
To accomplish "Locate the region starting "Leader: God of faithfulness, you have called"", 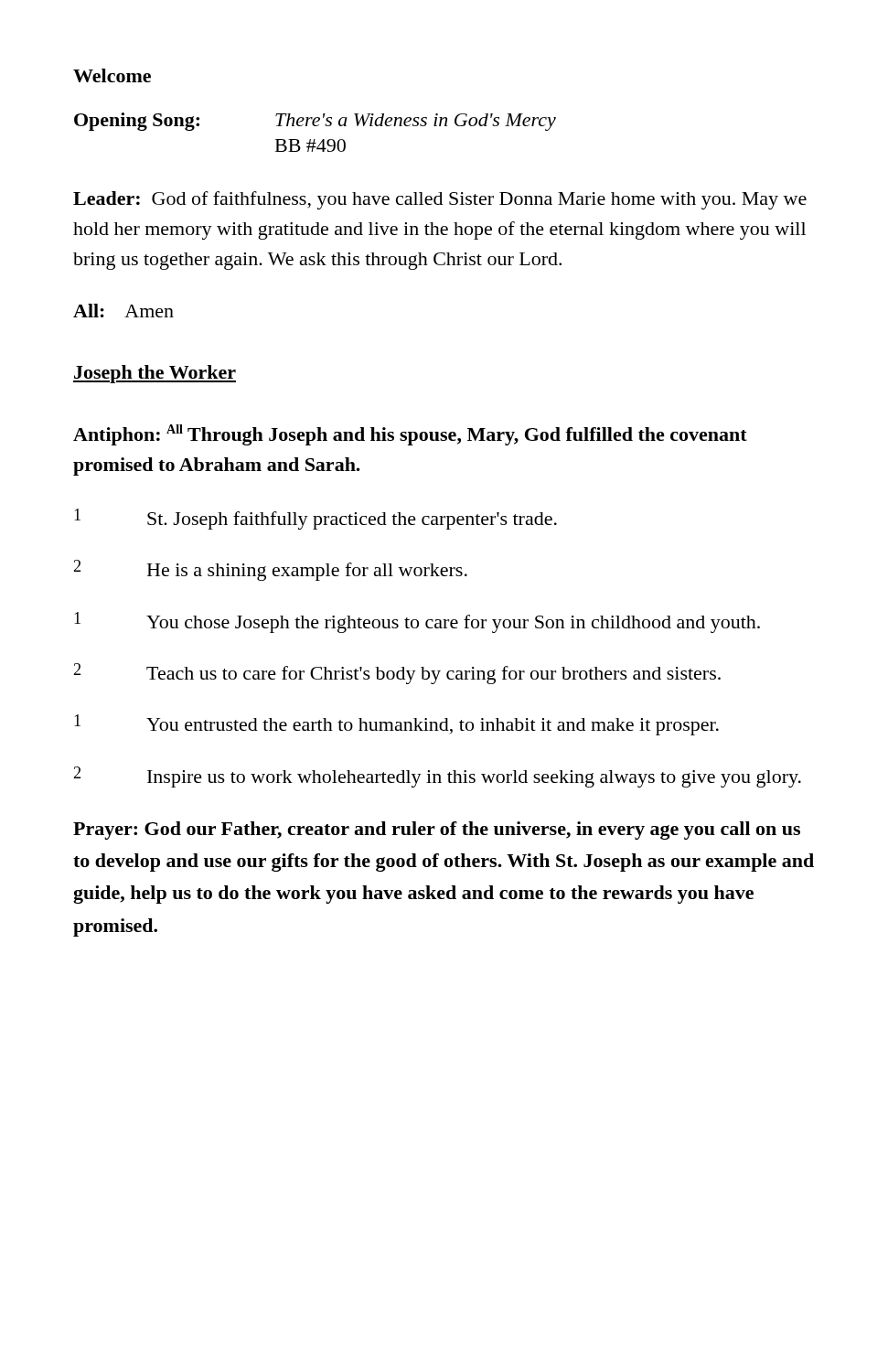I will click(440, 228).
